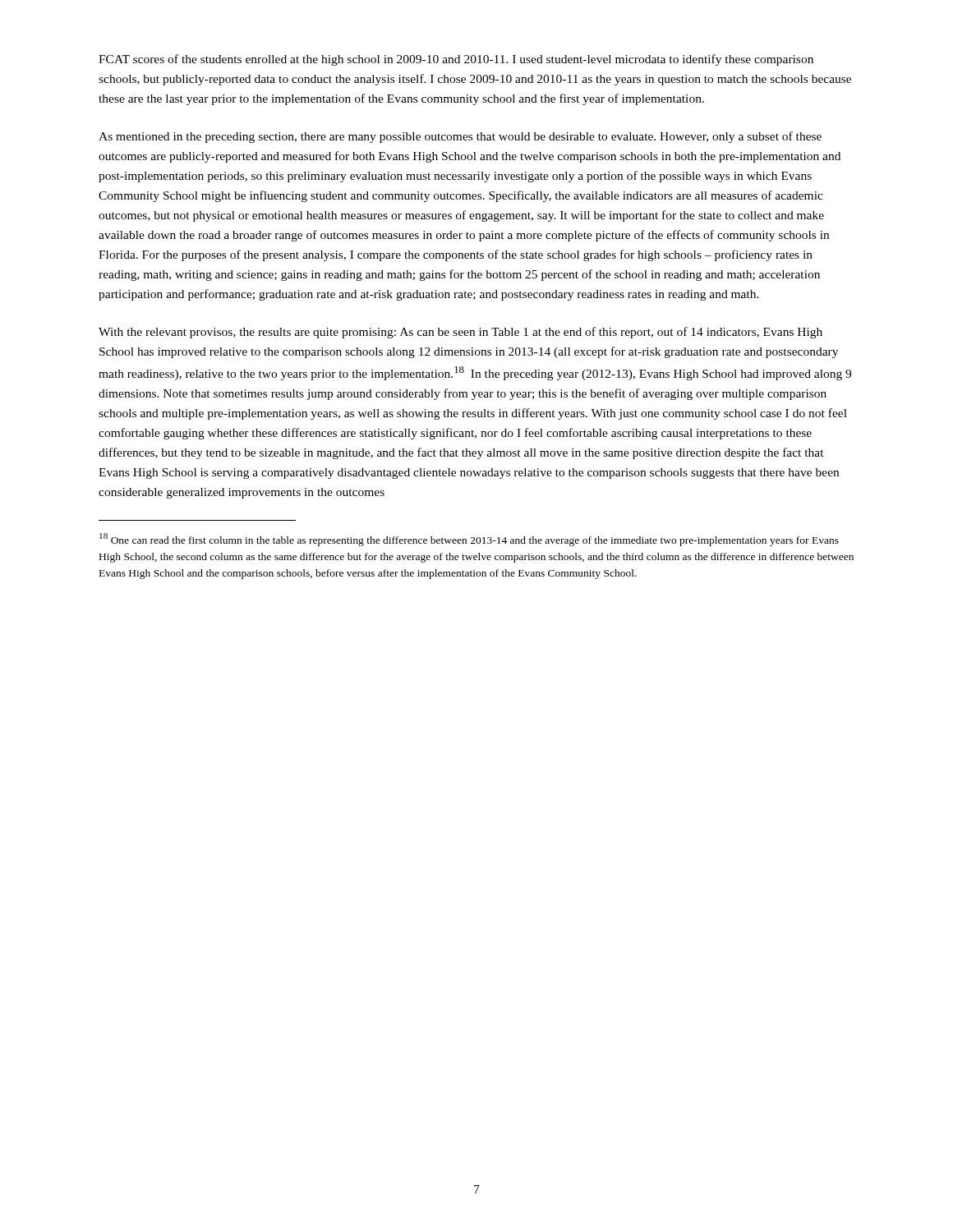The image size is (953, 1232).
Task: Locate the block of text that opens with "With the relevant provisos,"
Action: click(x=475, y=412)
